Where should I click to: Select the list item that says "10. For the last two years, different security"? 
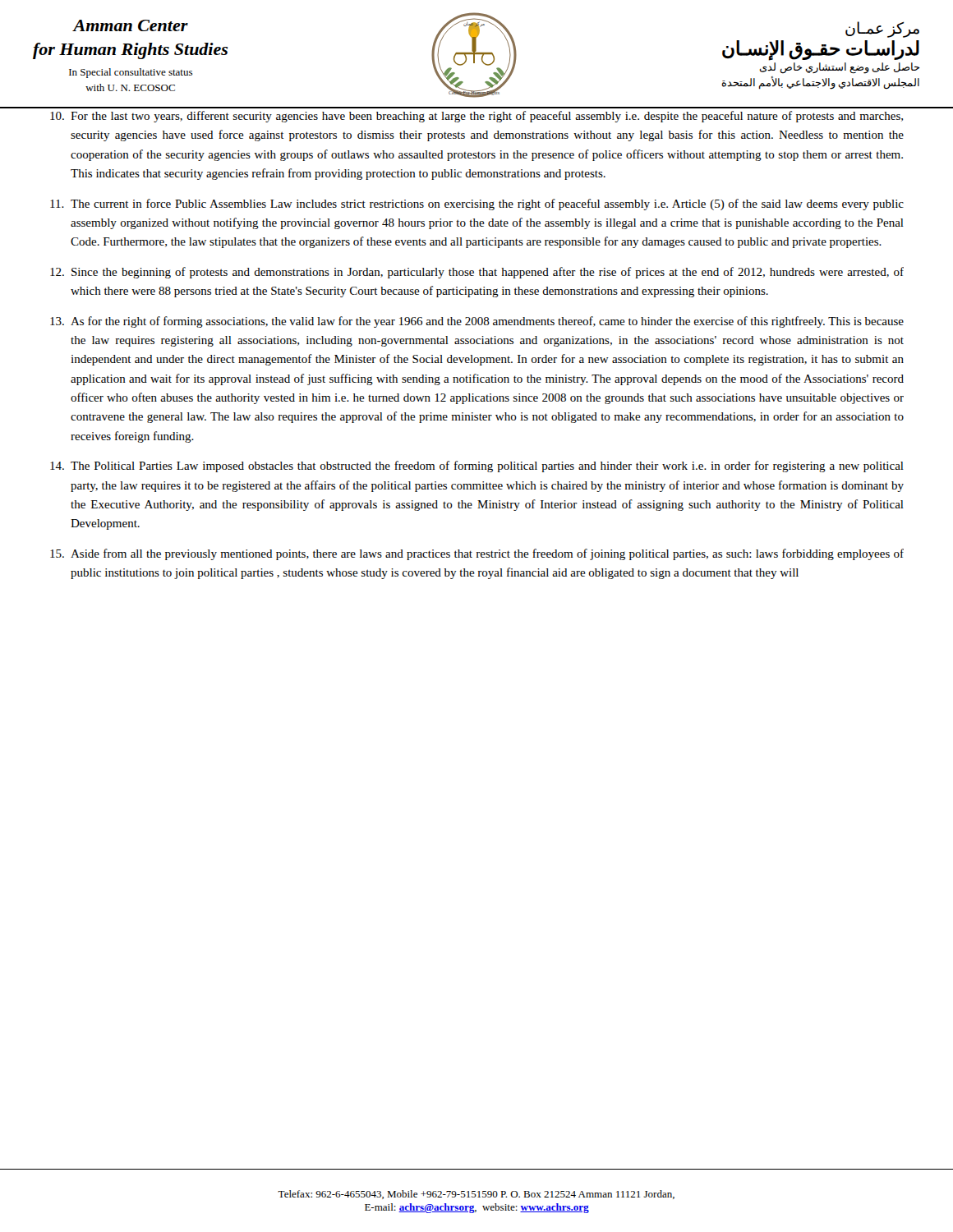point(476,145)
